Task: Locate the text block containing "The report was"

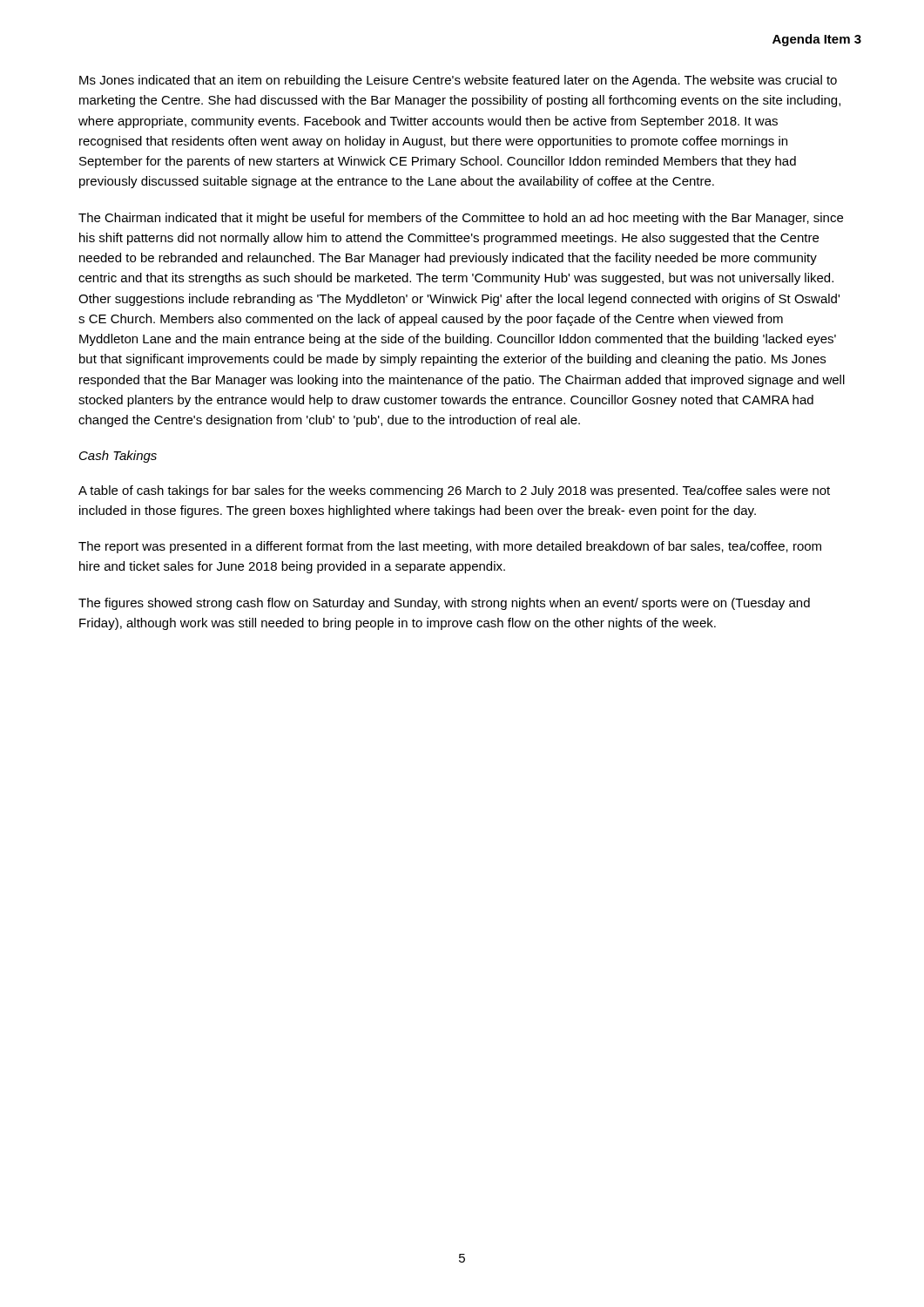Action: 450,556
